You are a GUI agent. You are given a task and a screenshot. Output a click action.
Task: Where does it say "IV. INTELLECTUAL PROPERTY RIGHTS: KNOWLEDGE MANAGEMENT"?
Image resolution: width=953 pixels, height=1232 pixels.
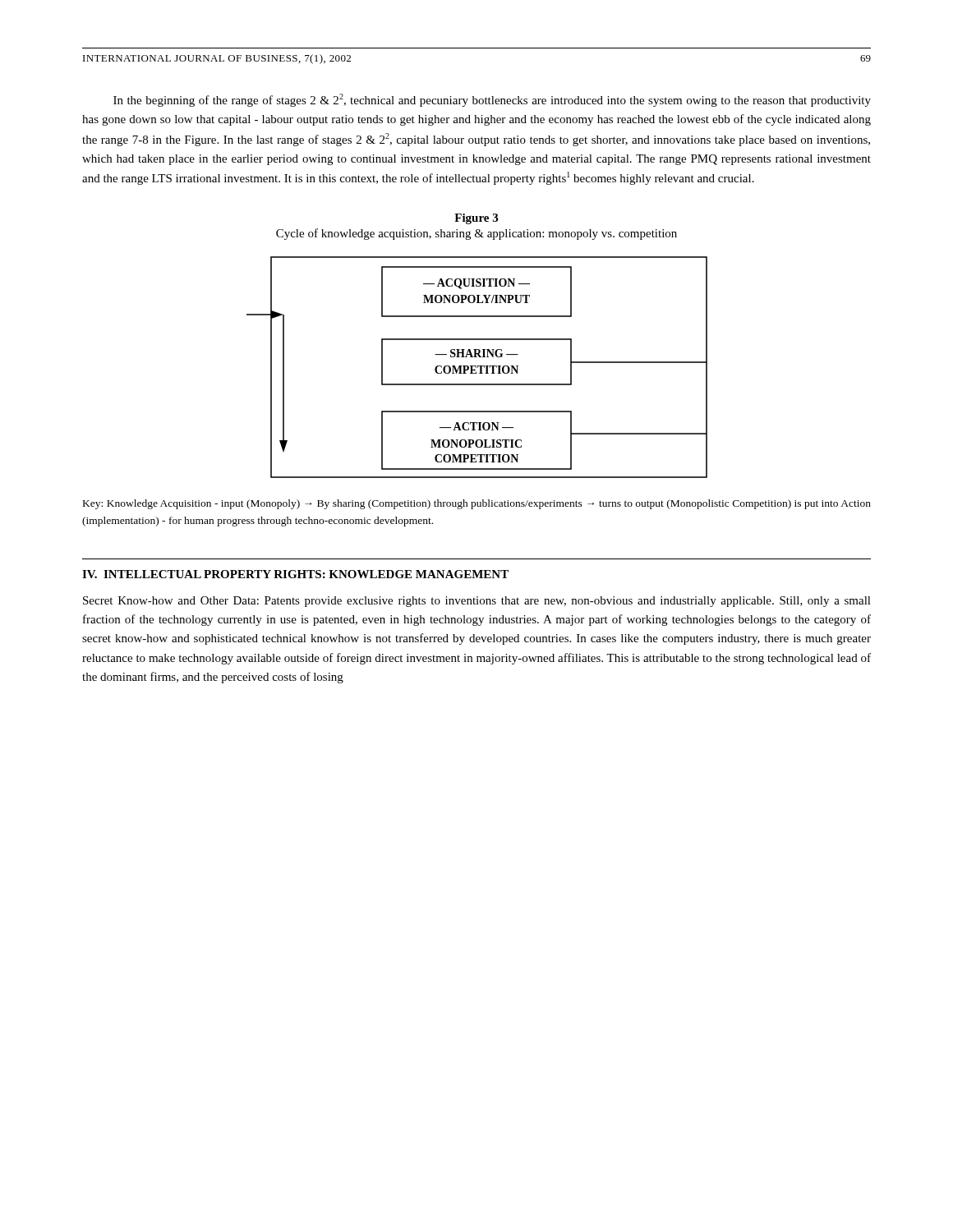pyautogui.click(x=295, y=574)
